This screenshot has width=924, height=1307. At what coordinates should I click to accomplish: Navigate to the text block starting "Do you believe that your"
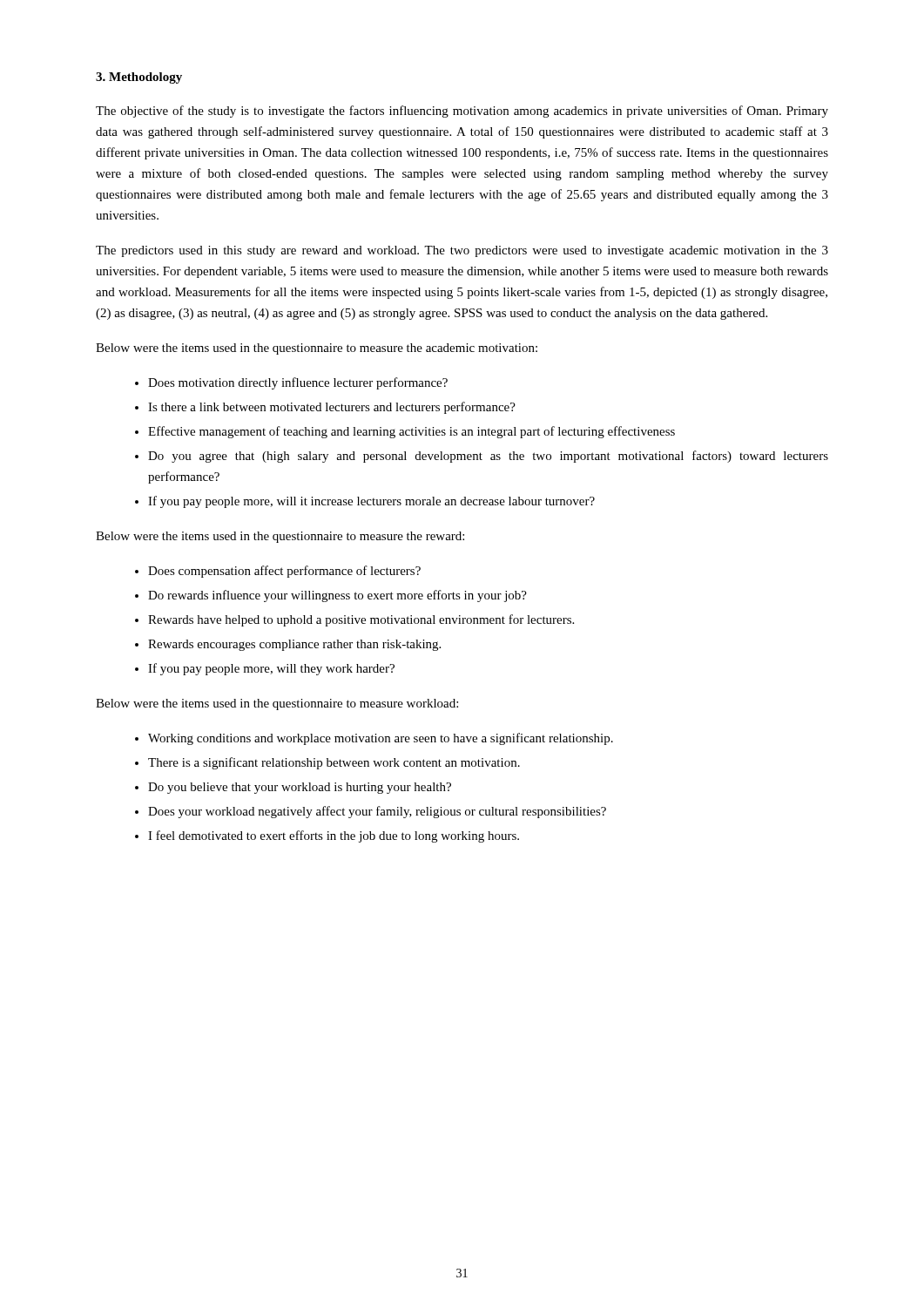(300, 787)
